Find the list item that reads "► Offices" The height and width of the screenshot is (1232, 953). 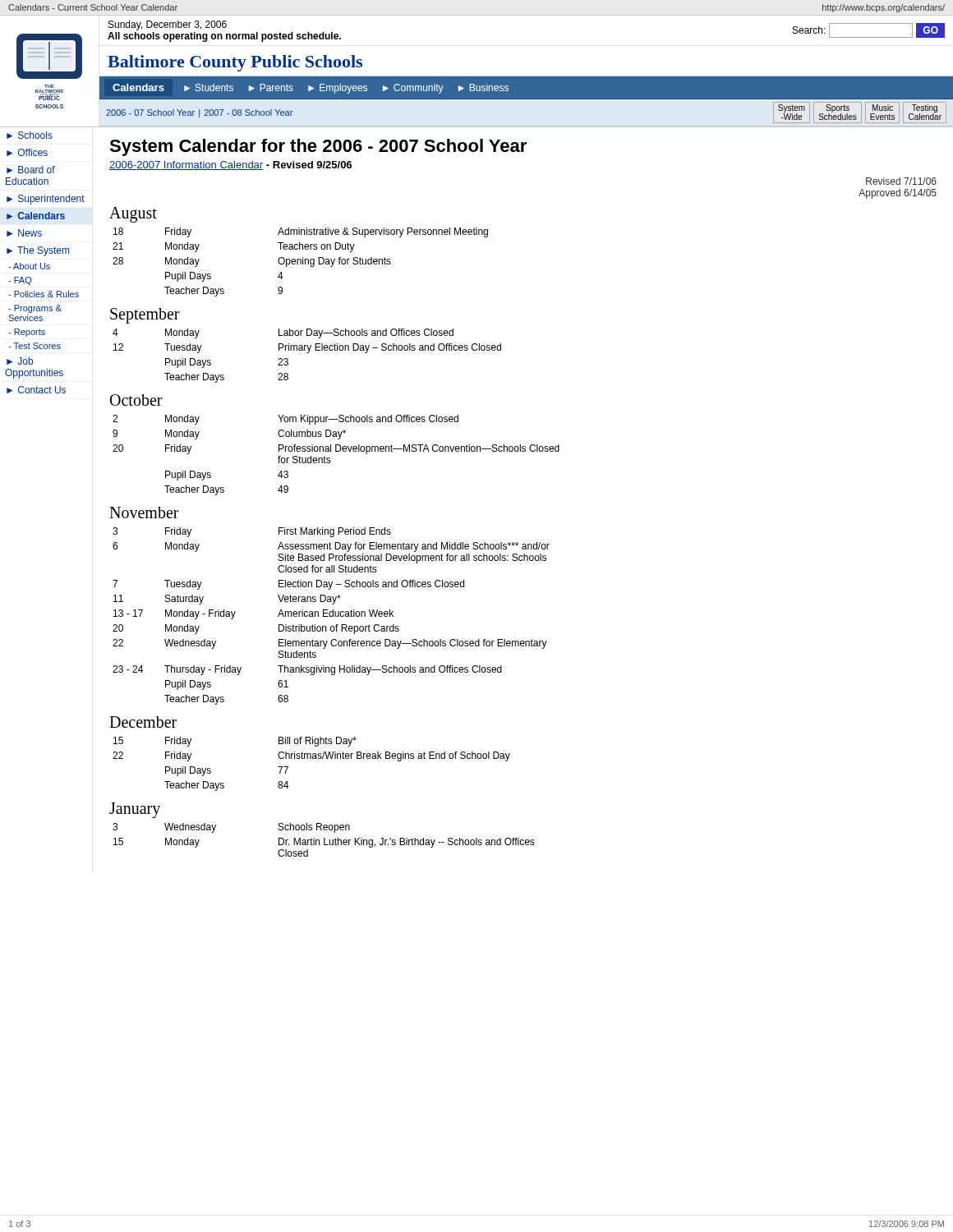coord(26,153)
